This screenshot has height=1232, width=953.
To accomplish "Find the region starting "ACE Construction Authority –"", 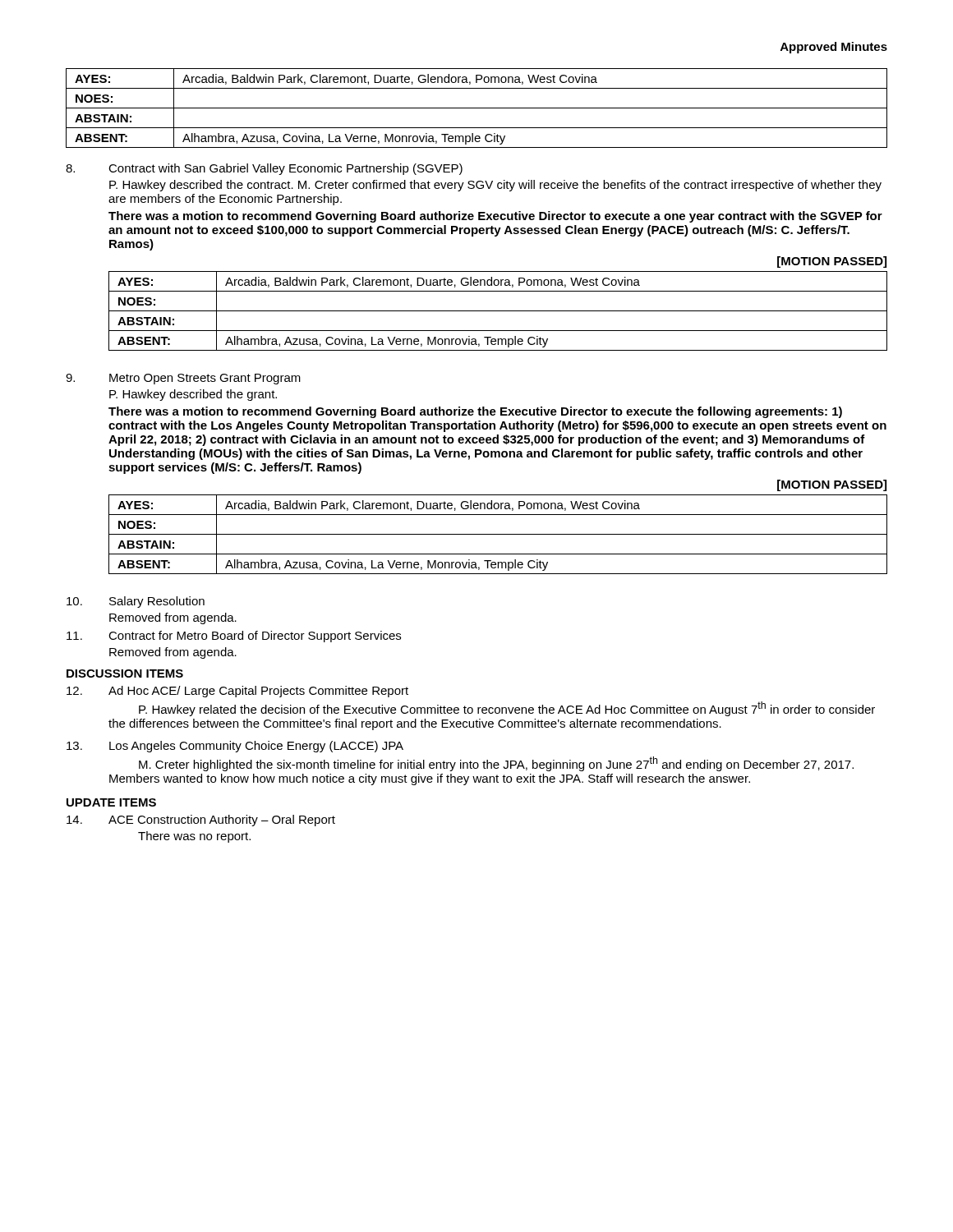I will pyautogui.click(x=222, y=819).
